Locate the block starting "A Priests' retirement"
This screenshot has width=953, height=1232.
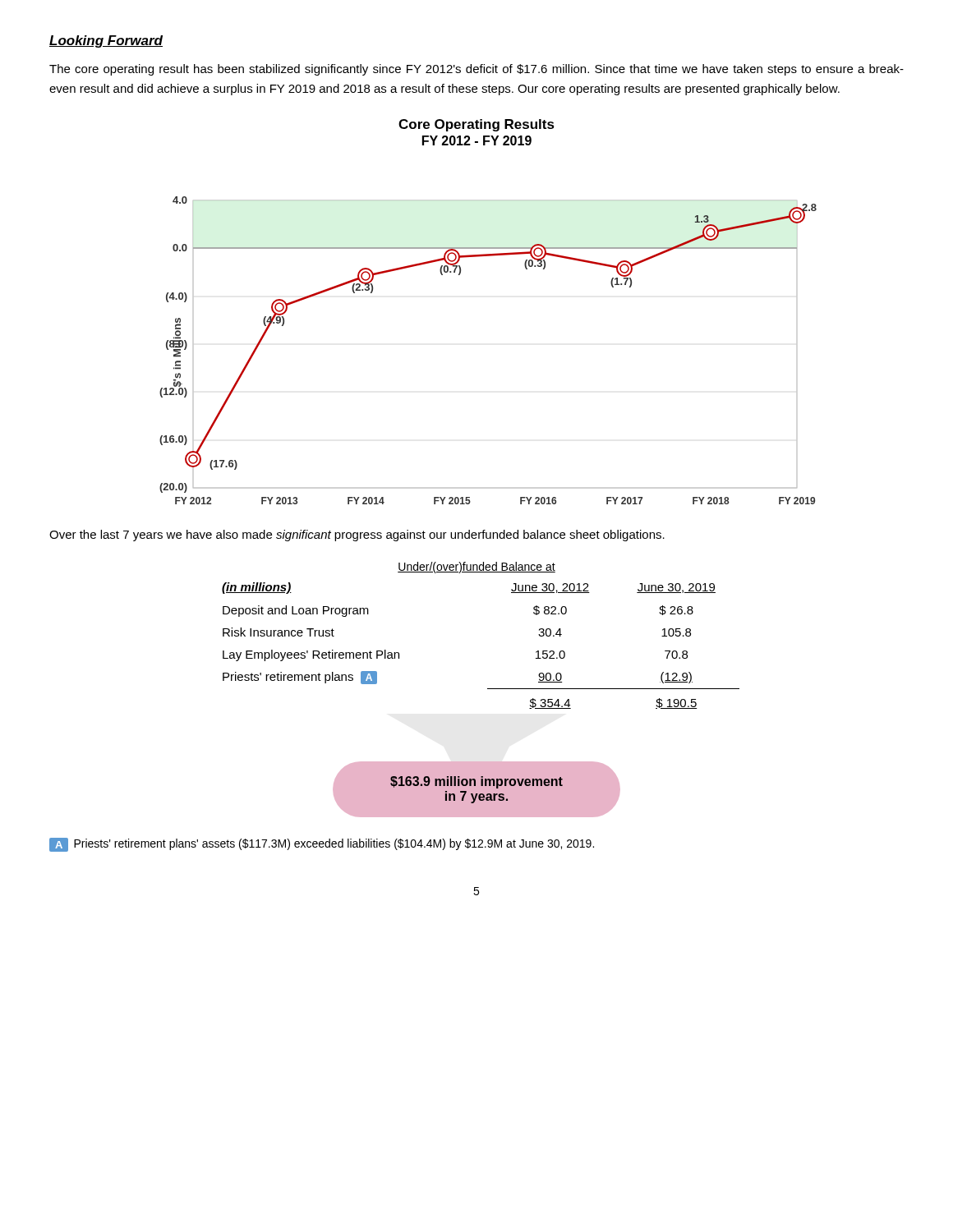(x=322, y=844)
